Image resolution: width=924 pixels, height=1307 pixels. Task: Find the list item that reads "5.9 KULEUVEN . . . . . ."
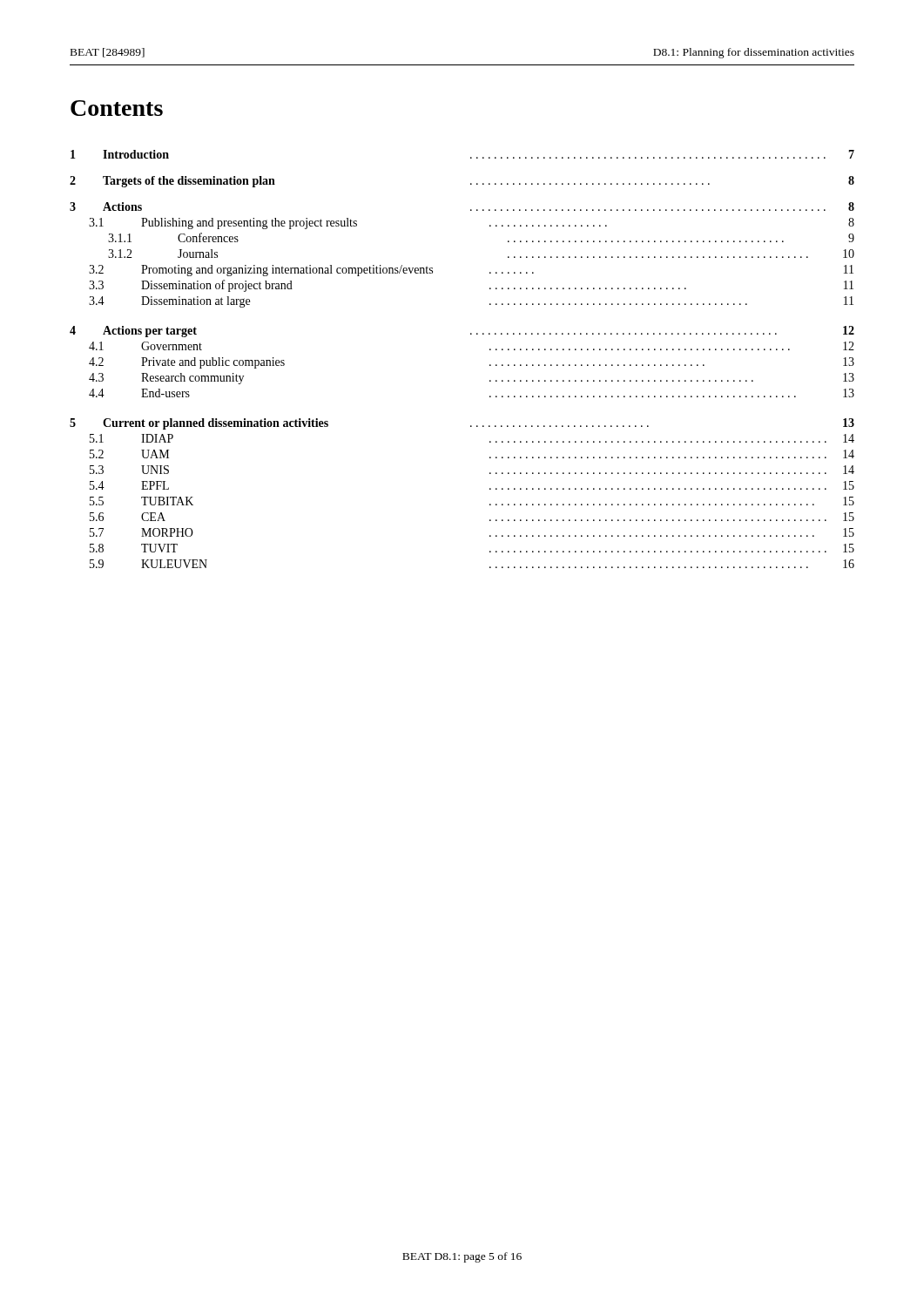[92, 563]
